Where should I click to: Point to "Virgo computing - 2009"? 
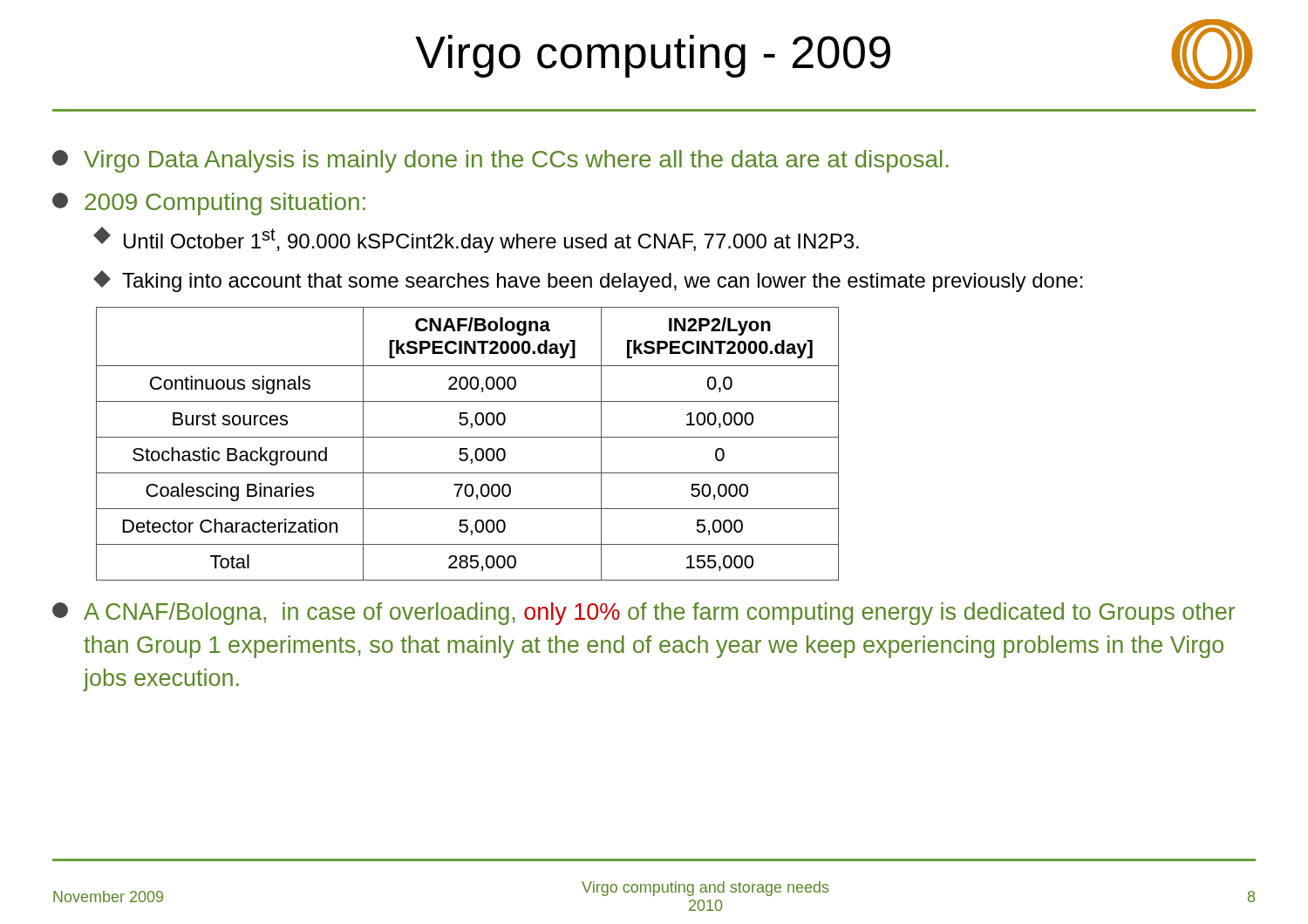pyautogui.click(x=654, y=52)
